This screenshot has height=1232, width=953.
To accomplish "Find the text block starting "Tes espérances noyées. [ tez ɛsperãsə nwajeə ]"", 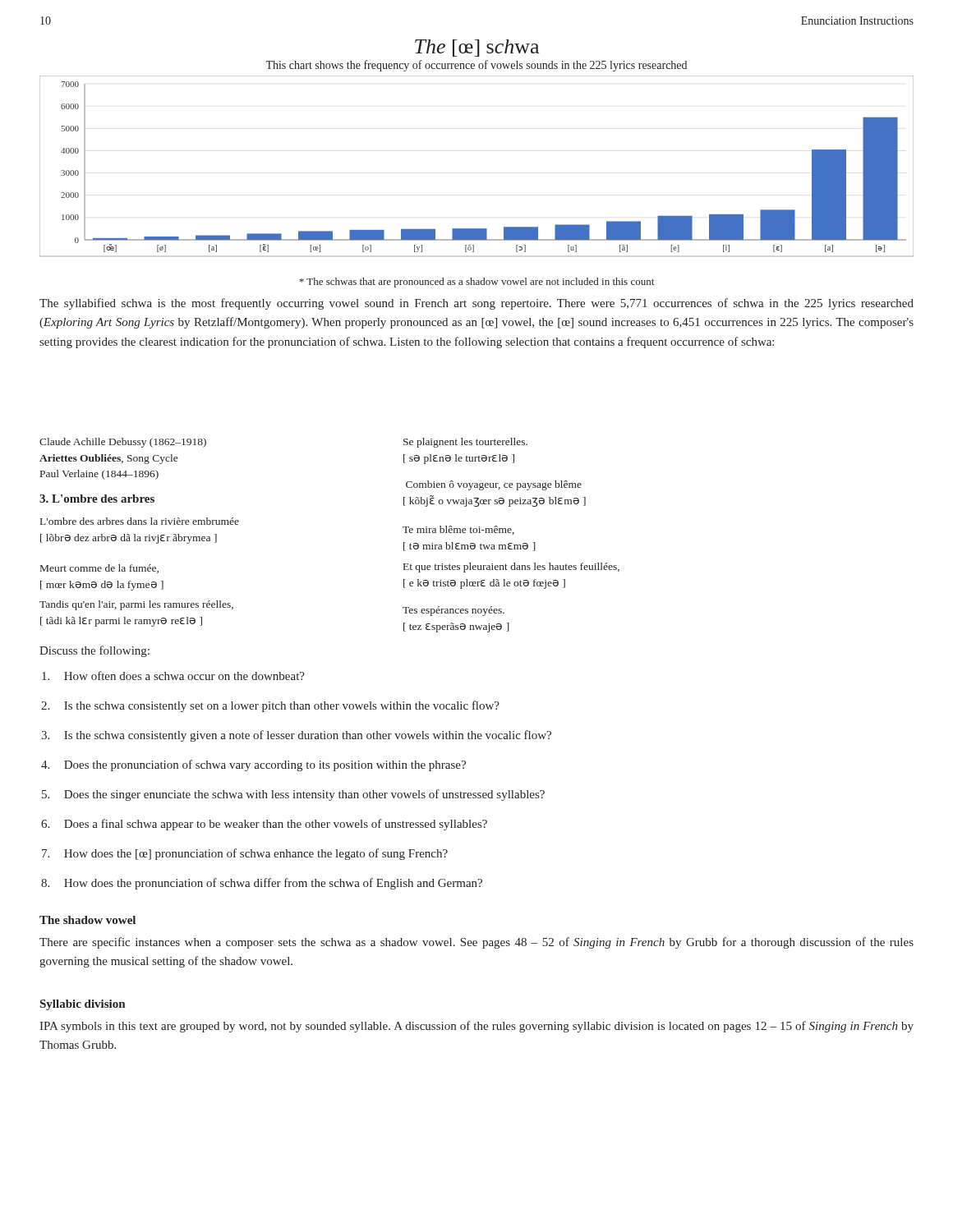I will coord(456,618).
